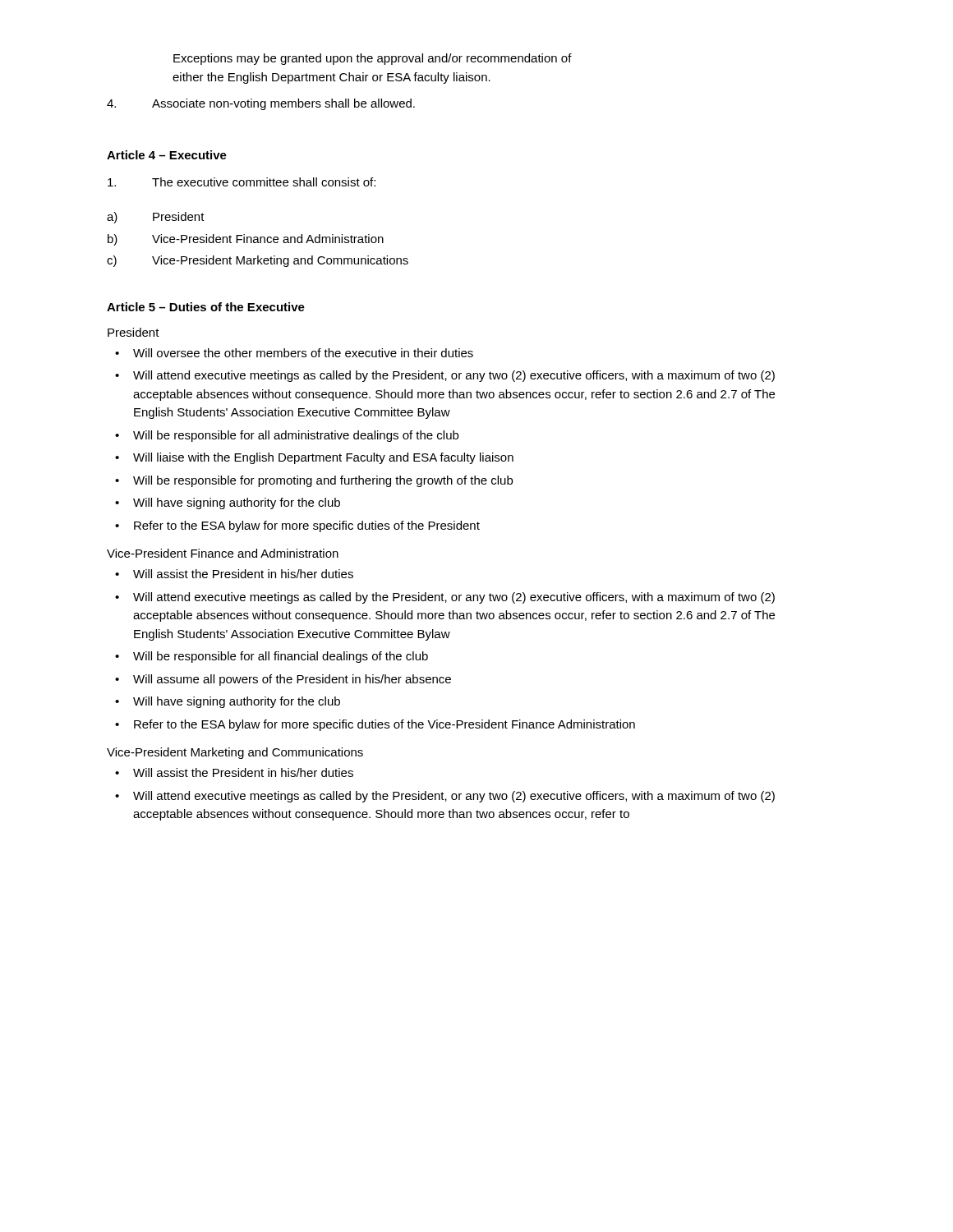Select the list item that says "Will liaise with the English"
Viewport: 953px width, 1232px height.
click(x=457, y=458)
